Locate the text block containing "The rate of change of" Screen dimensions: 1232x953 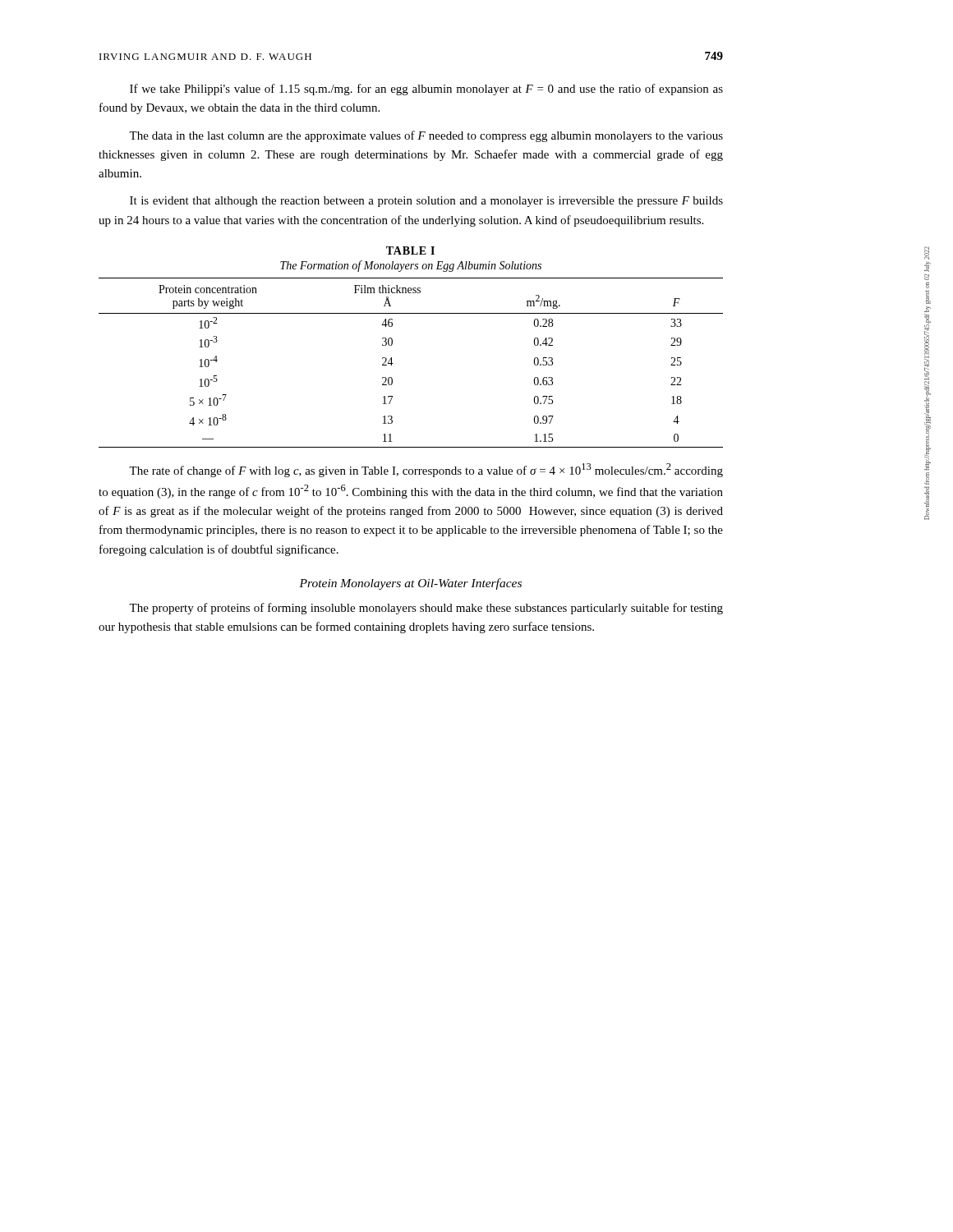(x=411, y=509)
